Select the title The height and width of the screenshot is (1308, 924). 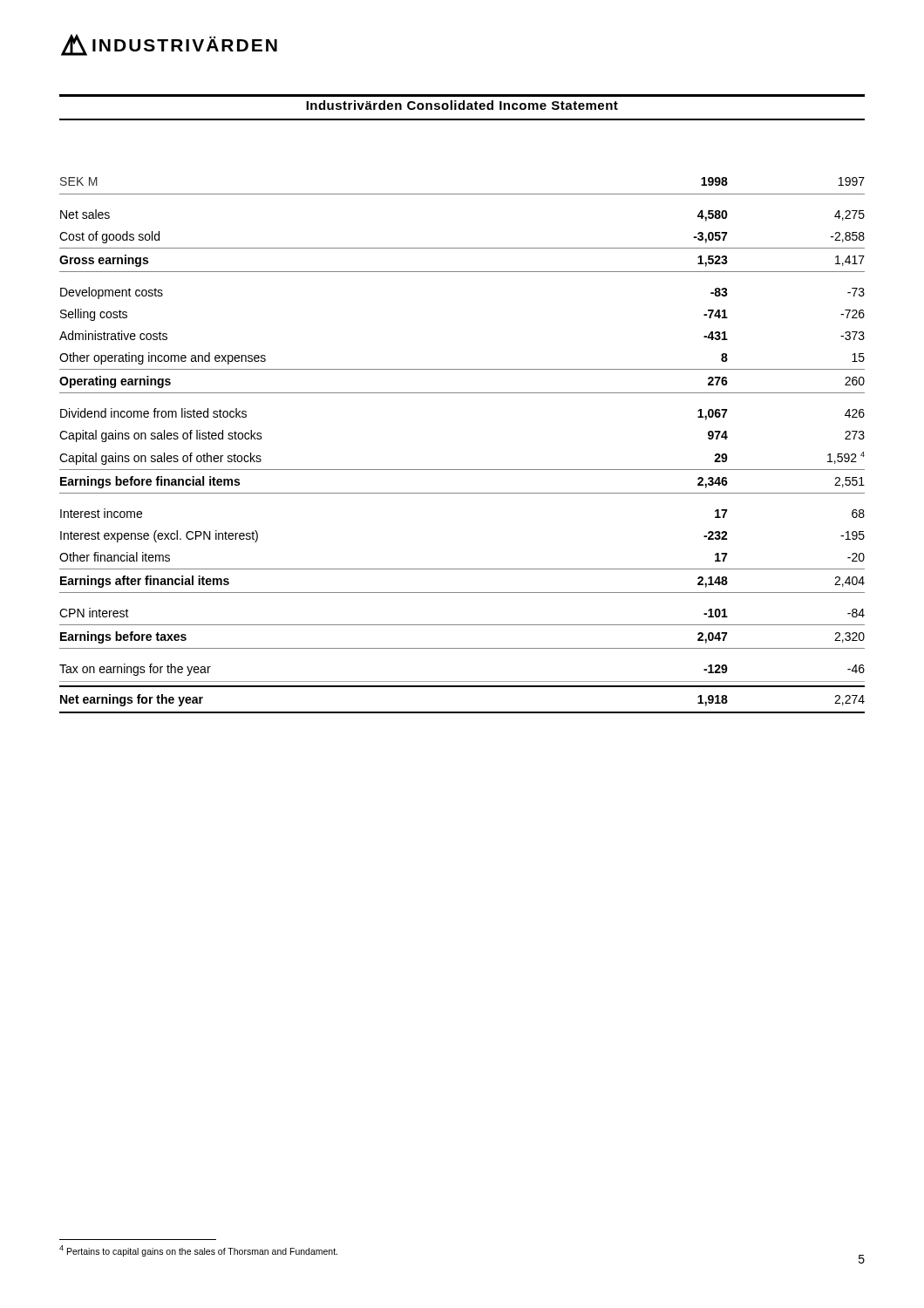click(462, 105)
